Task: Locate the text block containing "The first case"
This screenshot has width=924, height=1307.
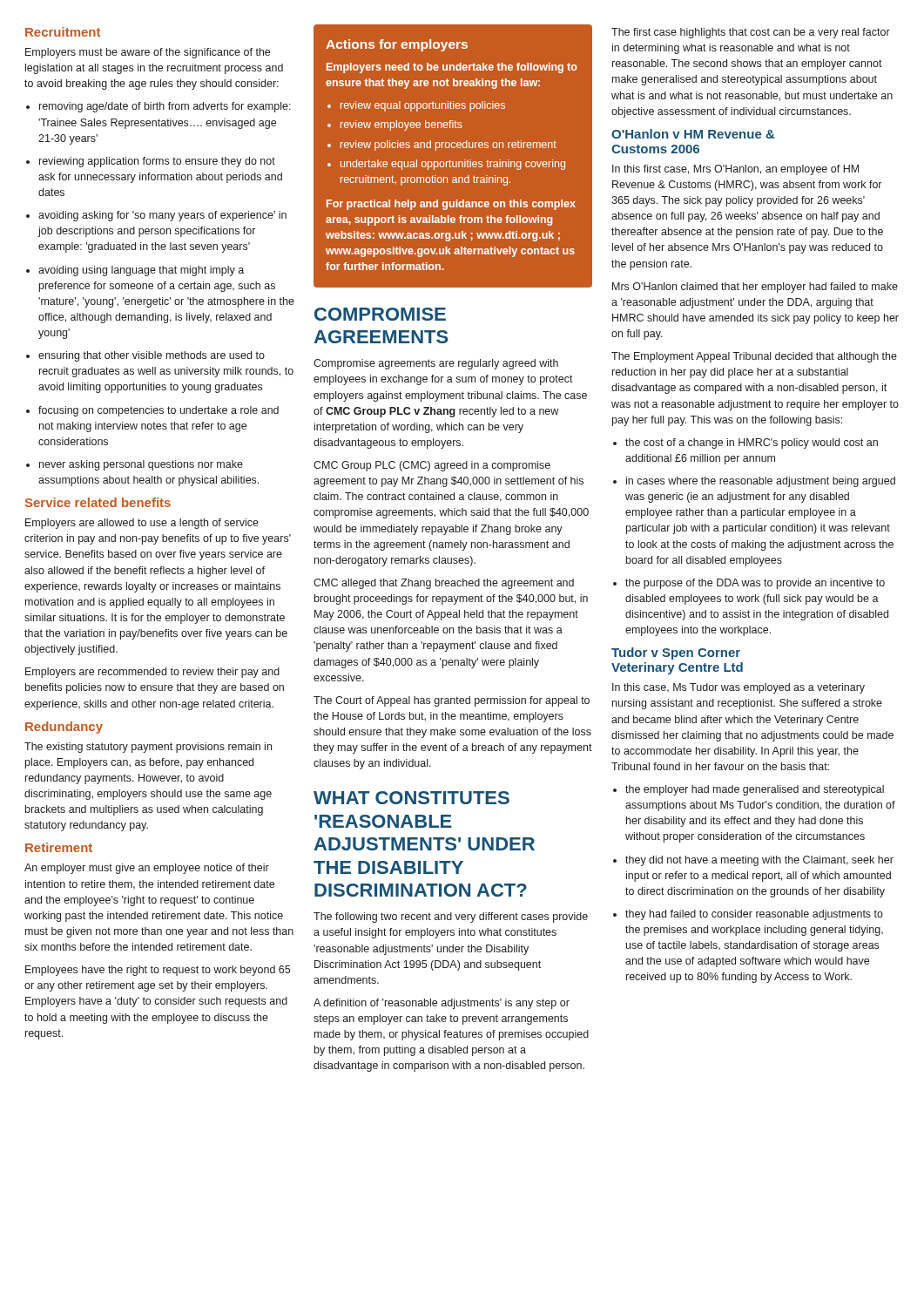Action: coord(755,72)
